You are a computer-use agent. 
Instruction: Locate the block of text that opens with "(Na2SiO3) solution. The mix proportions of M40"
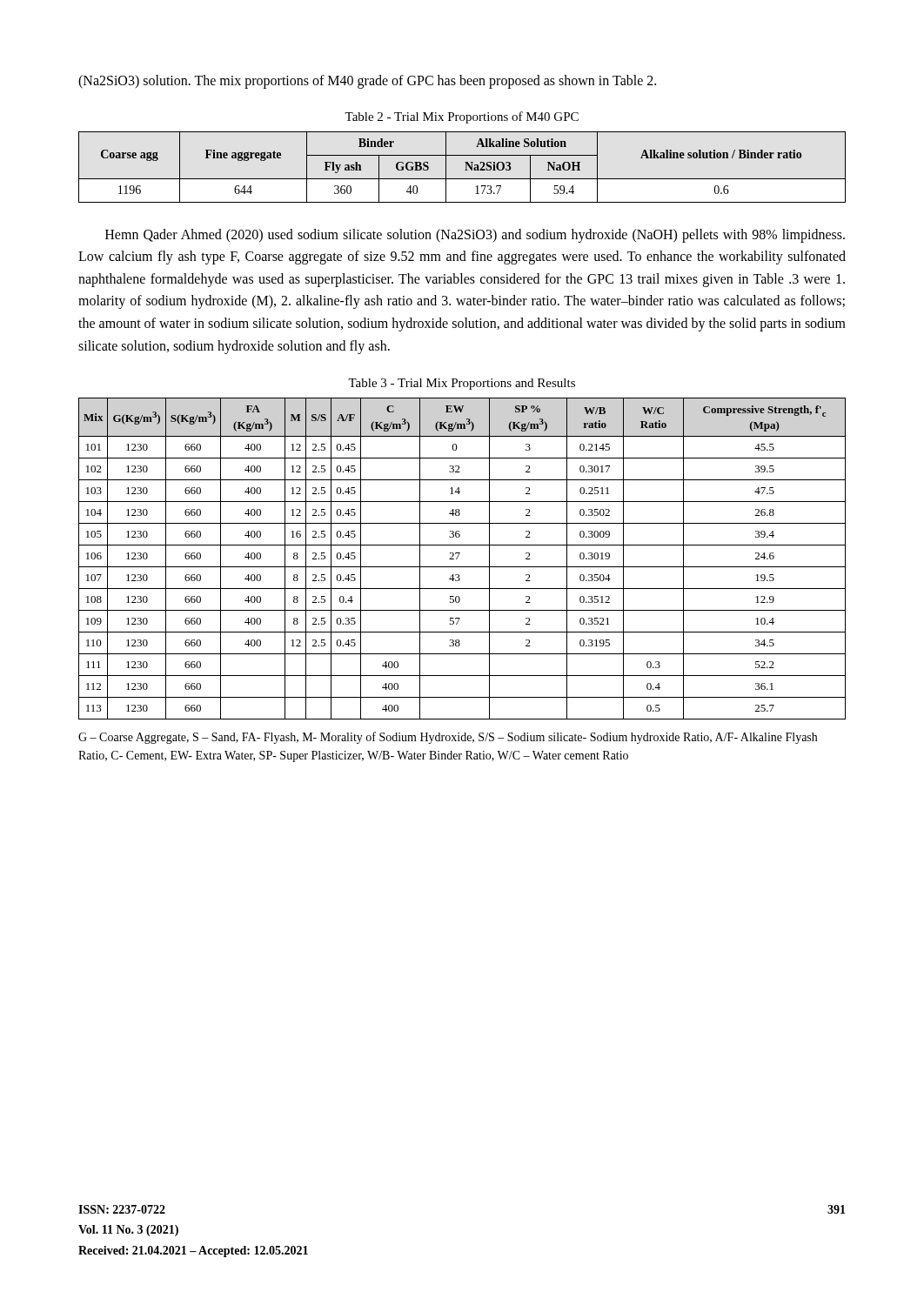(368, 80)
